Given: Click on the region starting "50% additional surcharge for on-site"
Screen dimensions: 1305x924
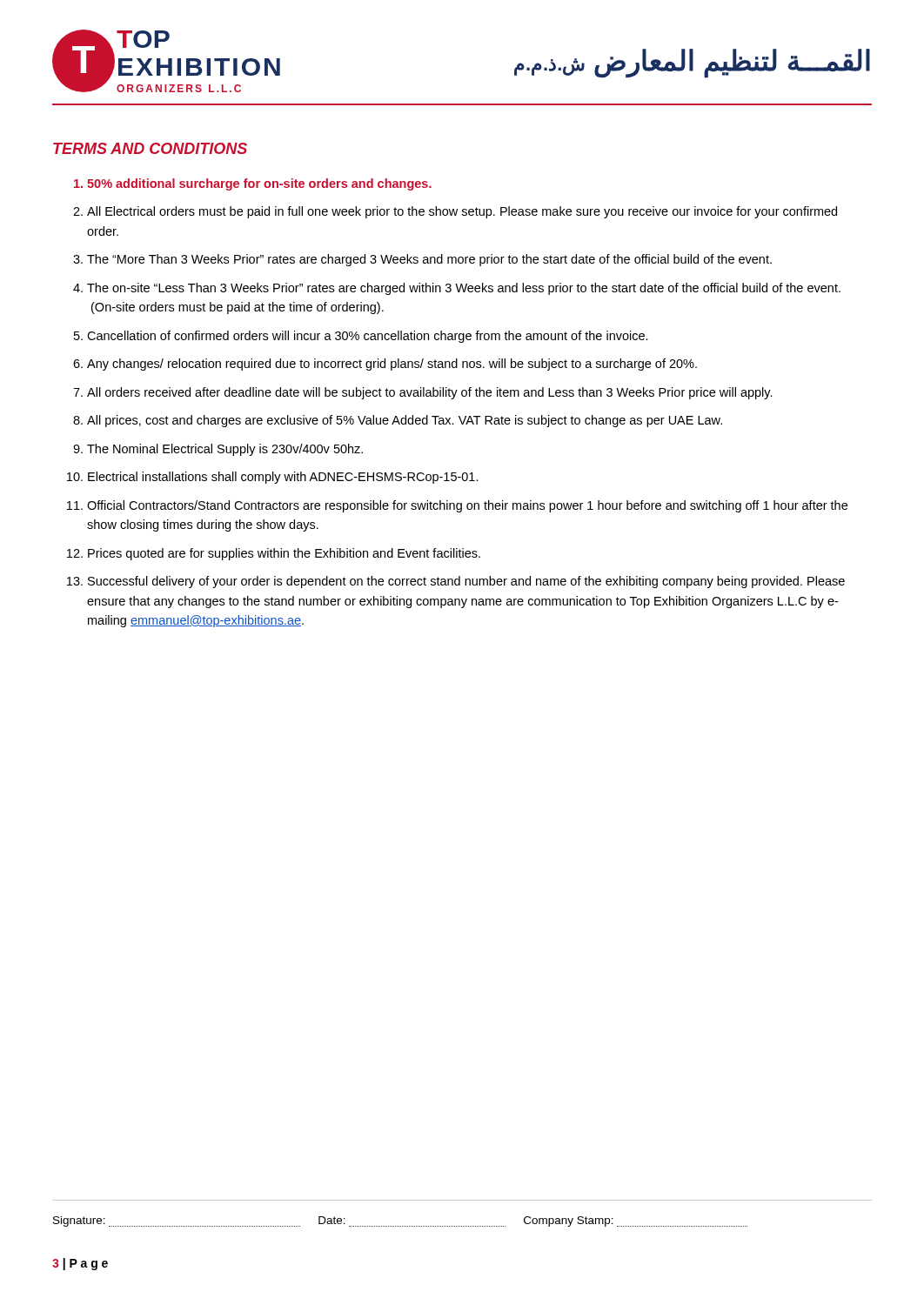Looking at the screenshot, I should click(260, 184).
